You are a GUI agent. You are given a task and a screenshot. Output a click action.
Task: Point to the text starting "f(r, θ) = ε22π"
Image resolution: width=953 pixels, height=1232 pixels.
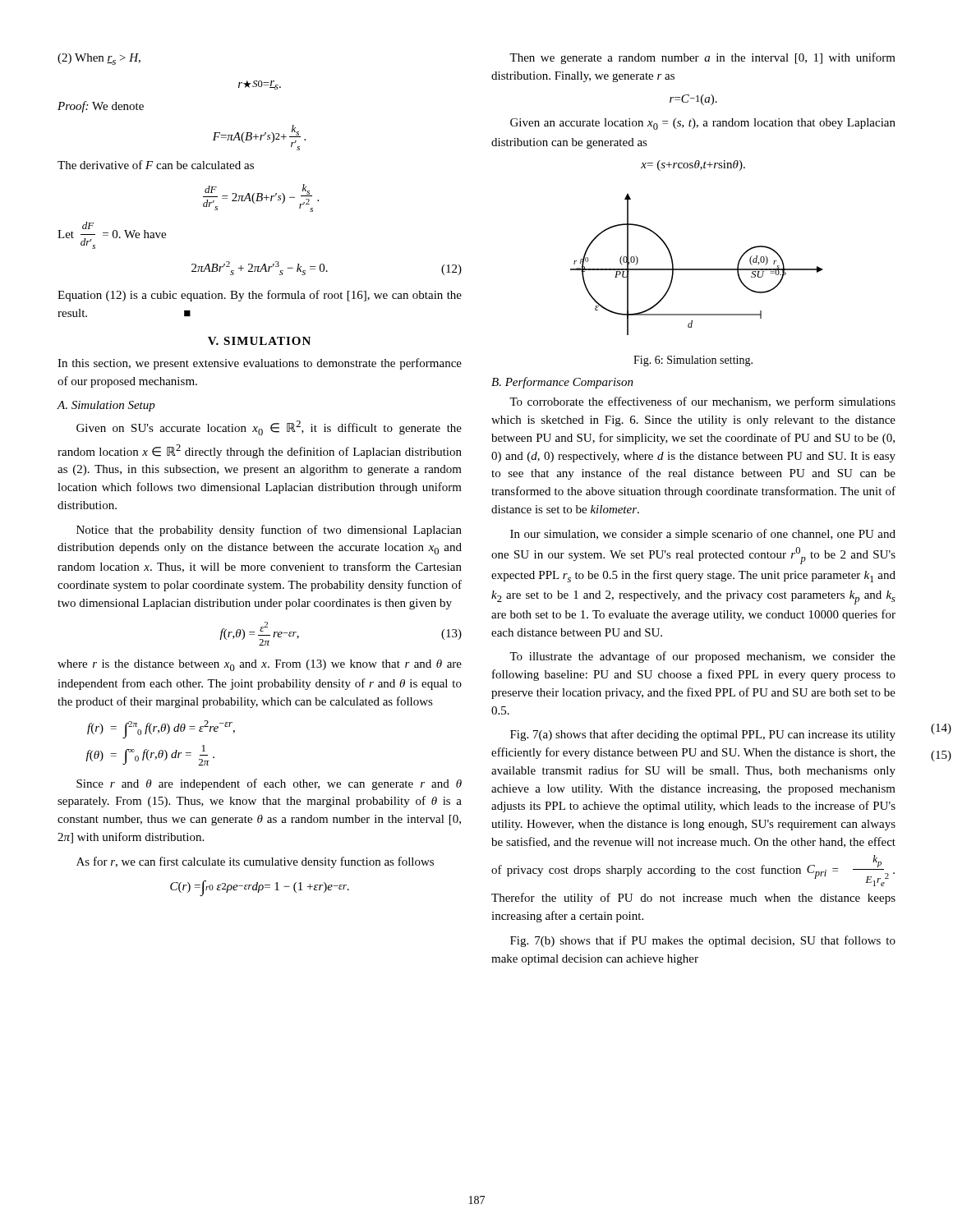coord(260,634)
